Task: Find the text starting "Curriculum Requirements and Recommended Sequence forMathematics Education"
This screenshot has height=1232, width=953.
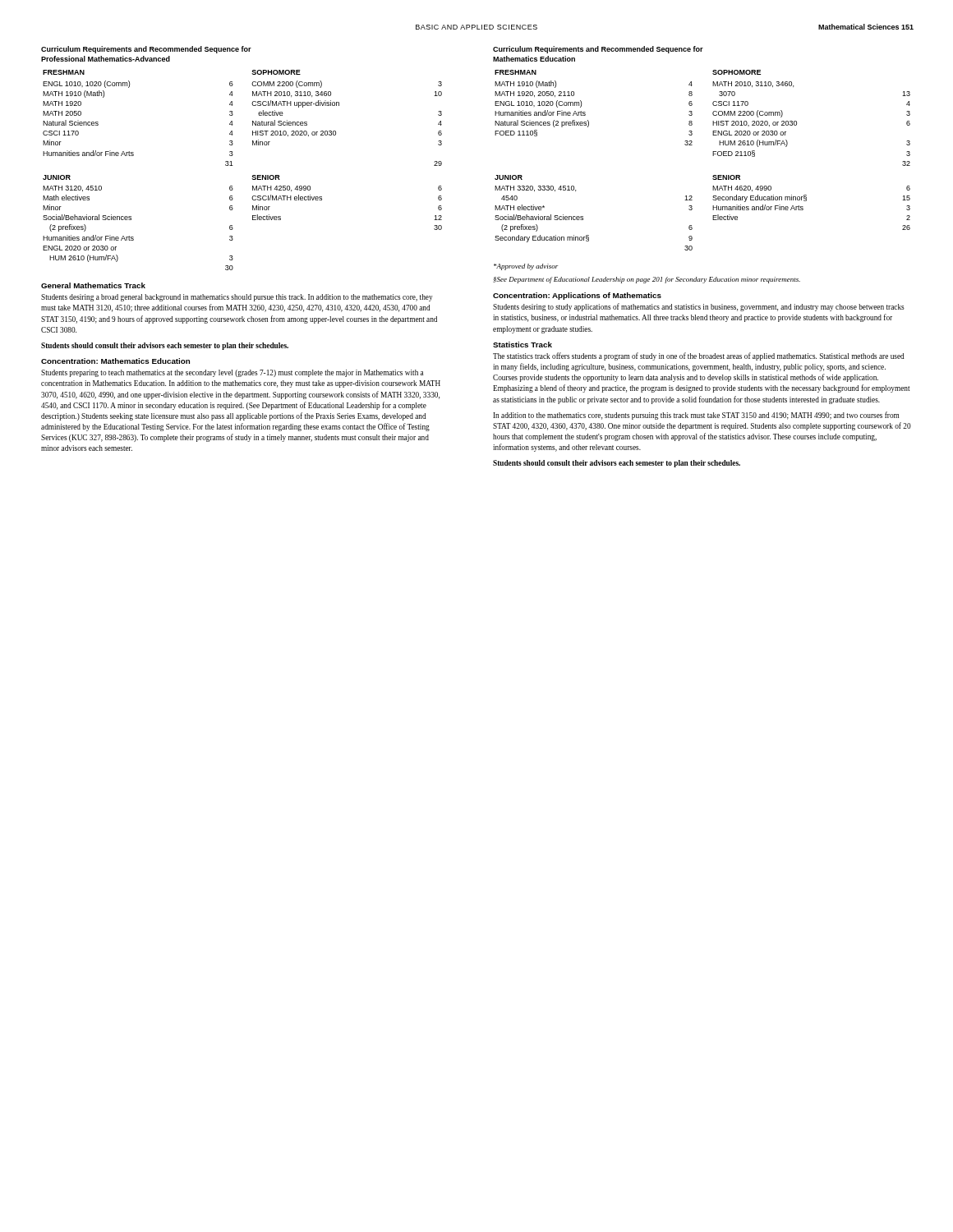Action: (598, 54)
